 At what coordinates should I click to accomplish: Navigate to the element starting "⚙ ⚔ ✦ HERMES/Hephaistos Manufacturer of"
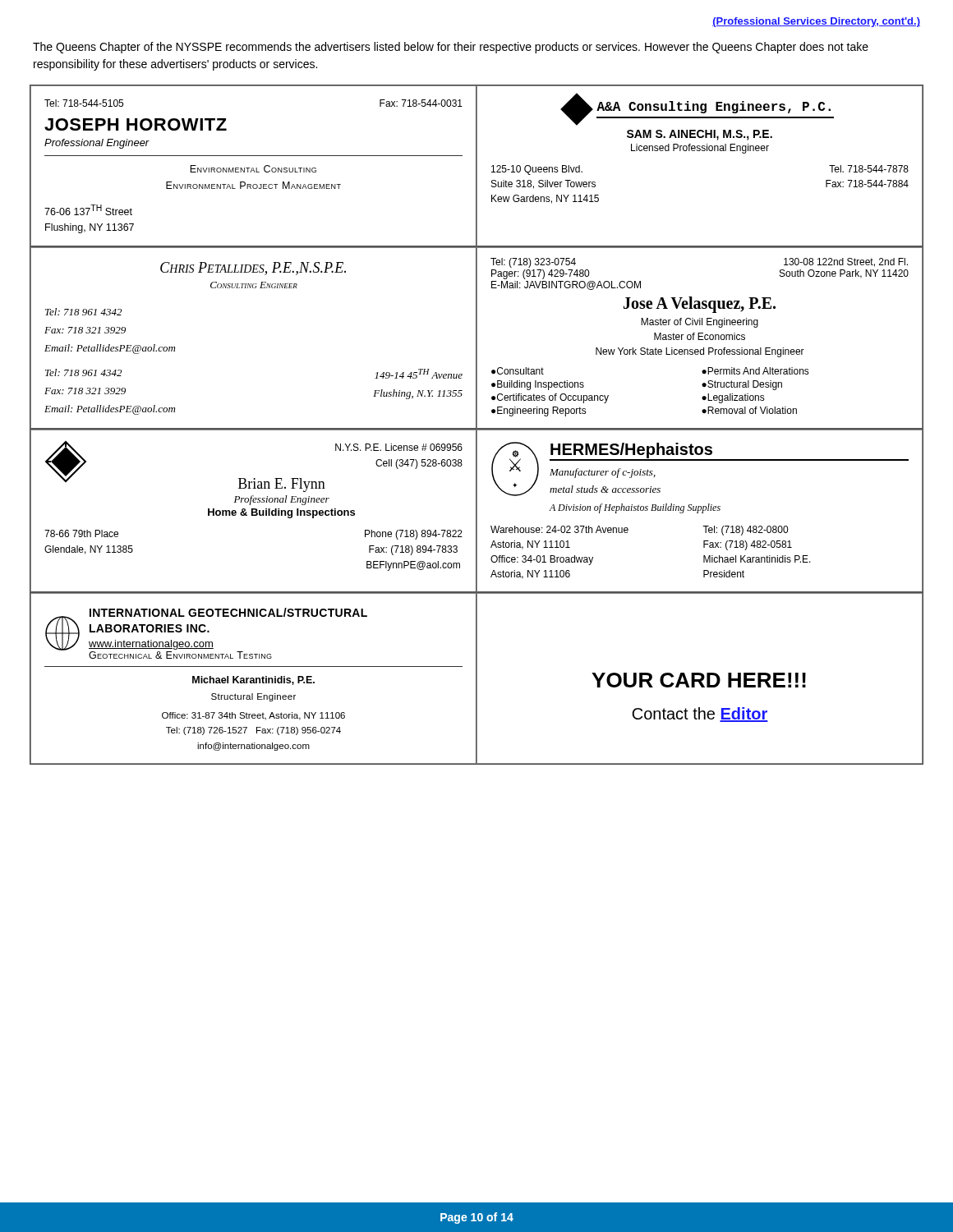click(700, 511)
